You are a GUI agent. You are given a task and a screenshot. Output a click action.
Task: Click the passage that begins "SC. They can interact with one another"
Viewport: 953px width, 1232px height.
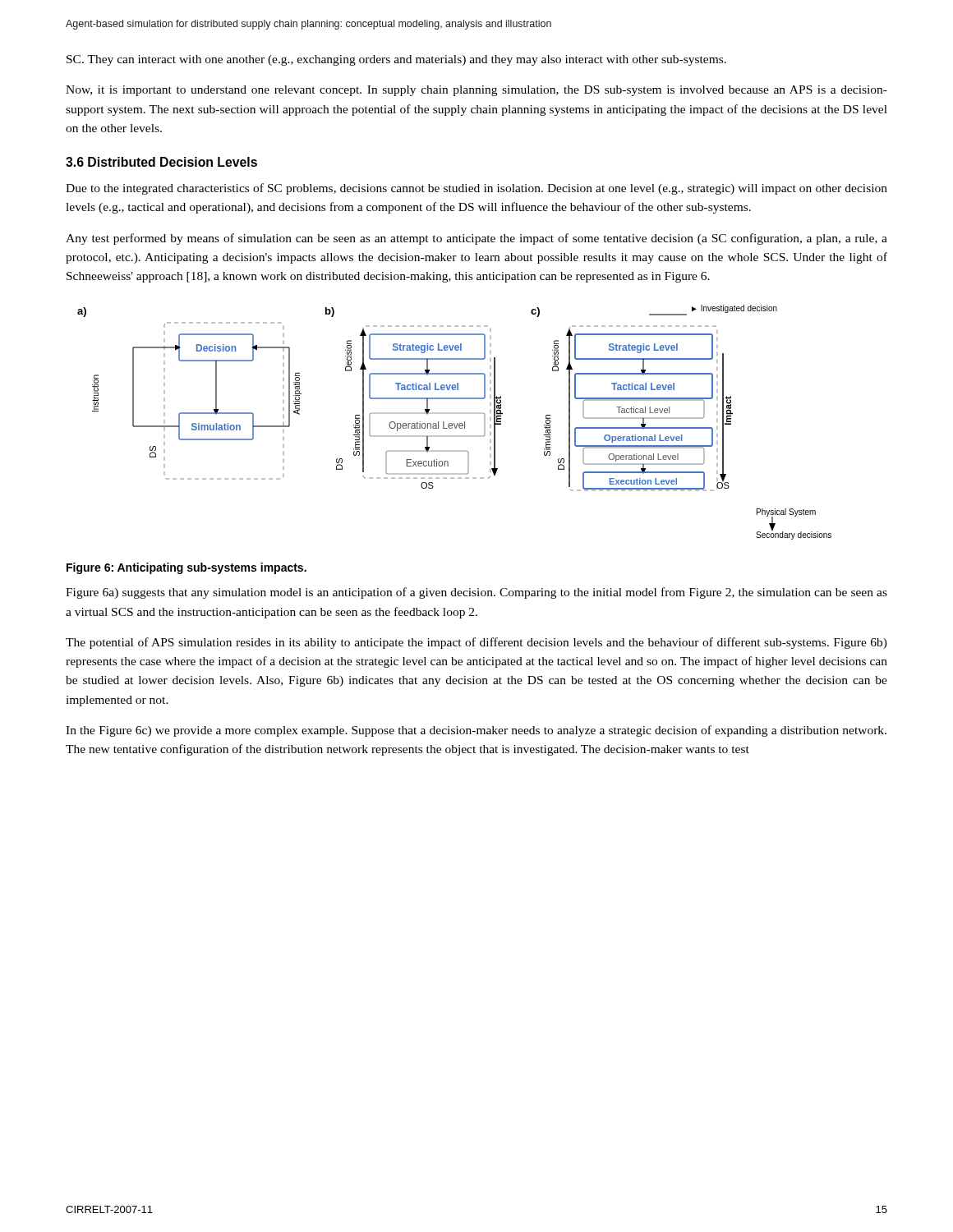click(x=396, y=59)
